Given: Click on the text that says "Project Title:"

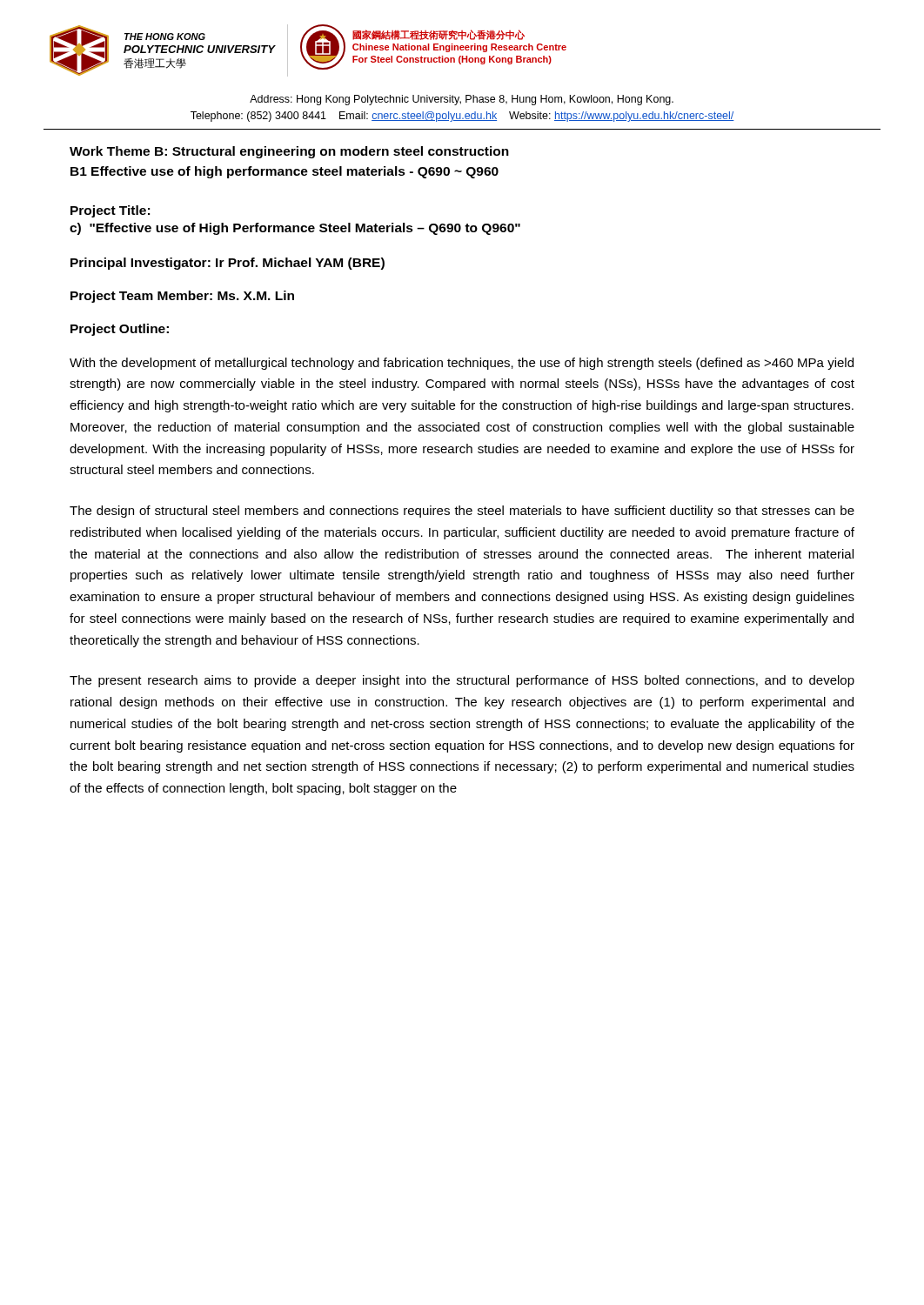Looking at the screenshot, I should point(110,210).
